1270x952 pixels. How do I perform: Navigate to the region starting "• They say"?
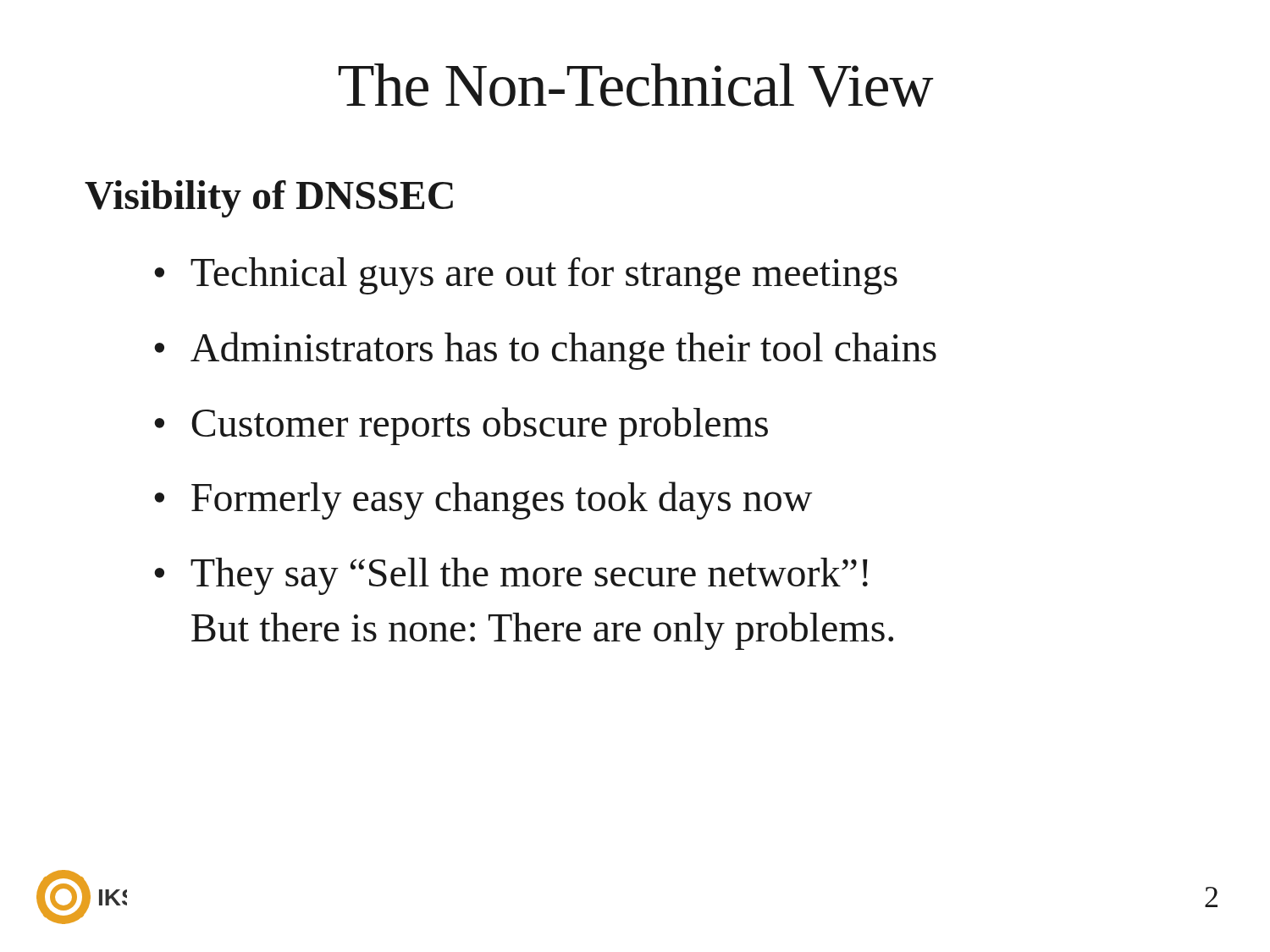click(524, 601)
